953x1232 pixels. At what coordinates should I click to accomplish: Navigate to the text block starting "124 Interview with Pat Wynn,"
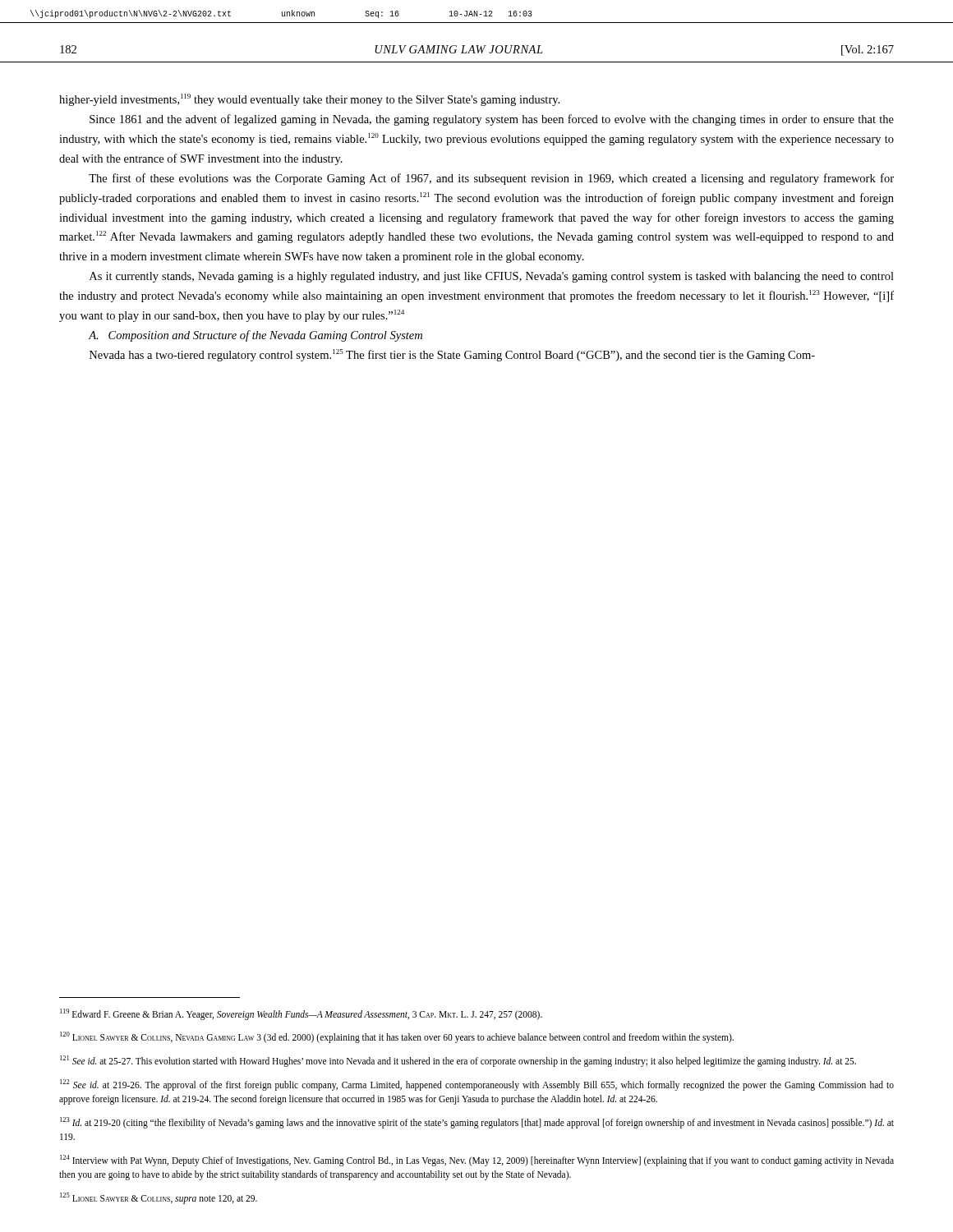pyautogui.click(x=476, y=1168)
